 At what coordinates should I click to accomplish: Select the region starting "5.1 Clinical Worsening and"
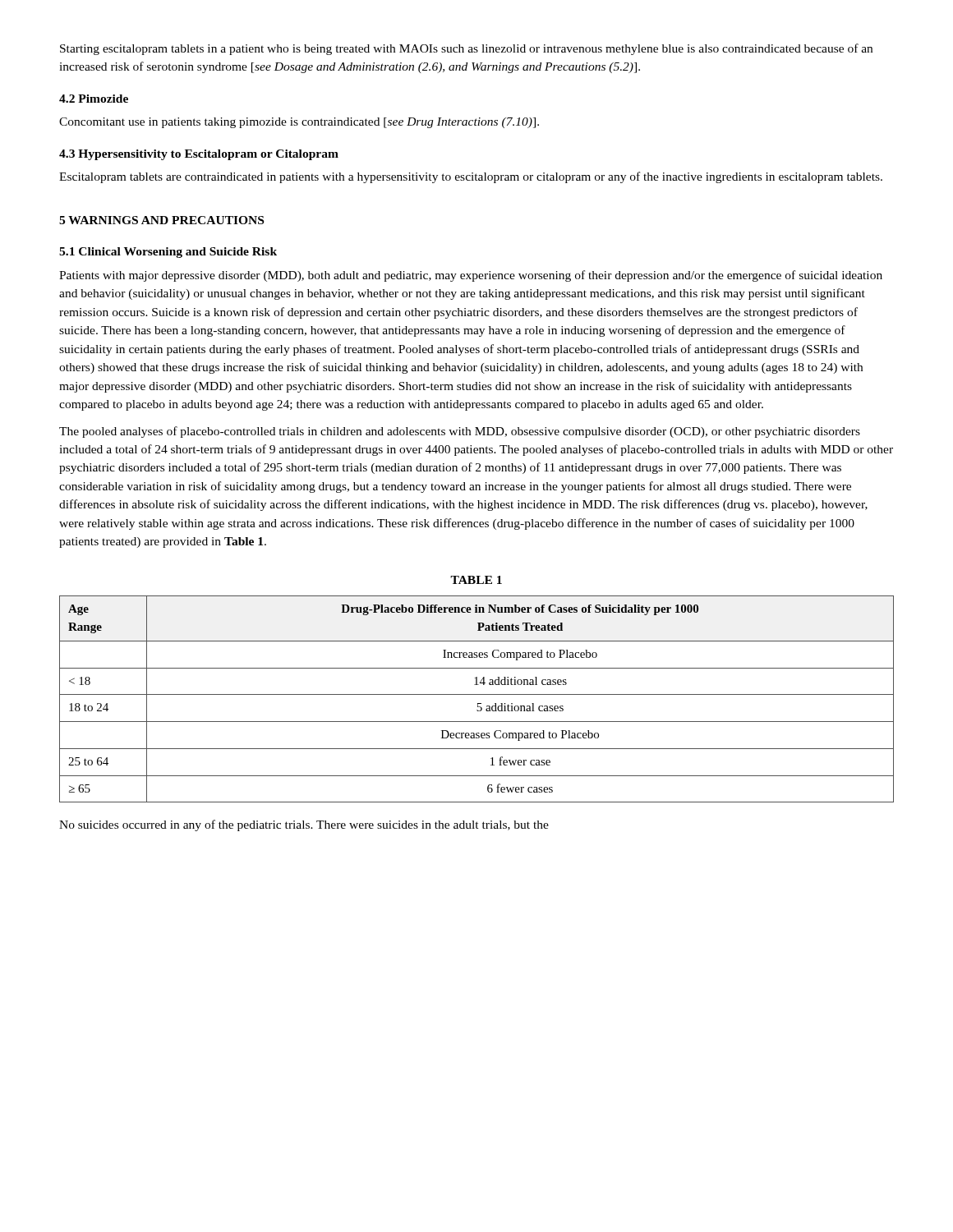[x=168, y=251]
